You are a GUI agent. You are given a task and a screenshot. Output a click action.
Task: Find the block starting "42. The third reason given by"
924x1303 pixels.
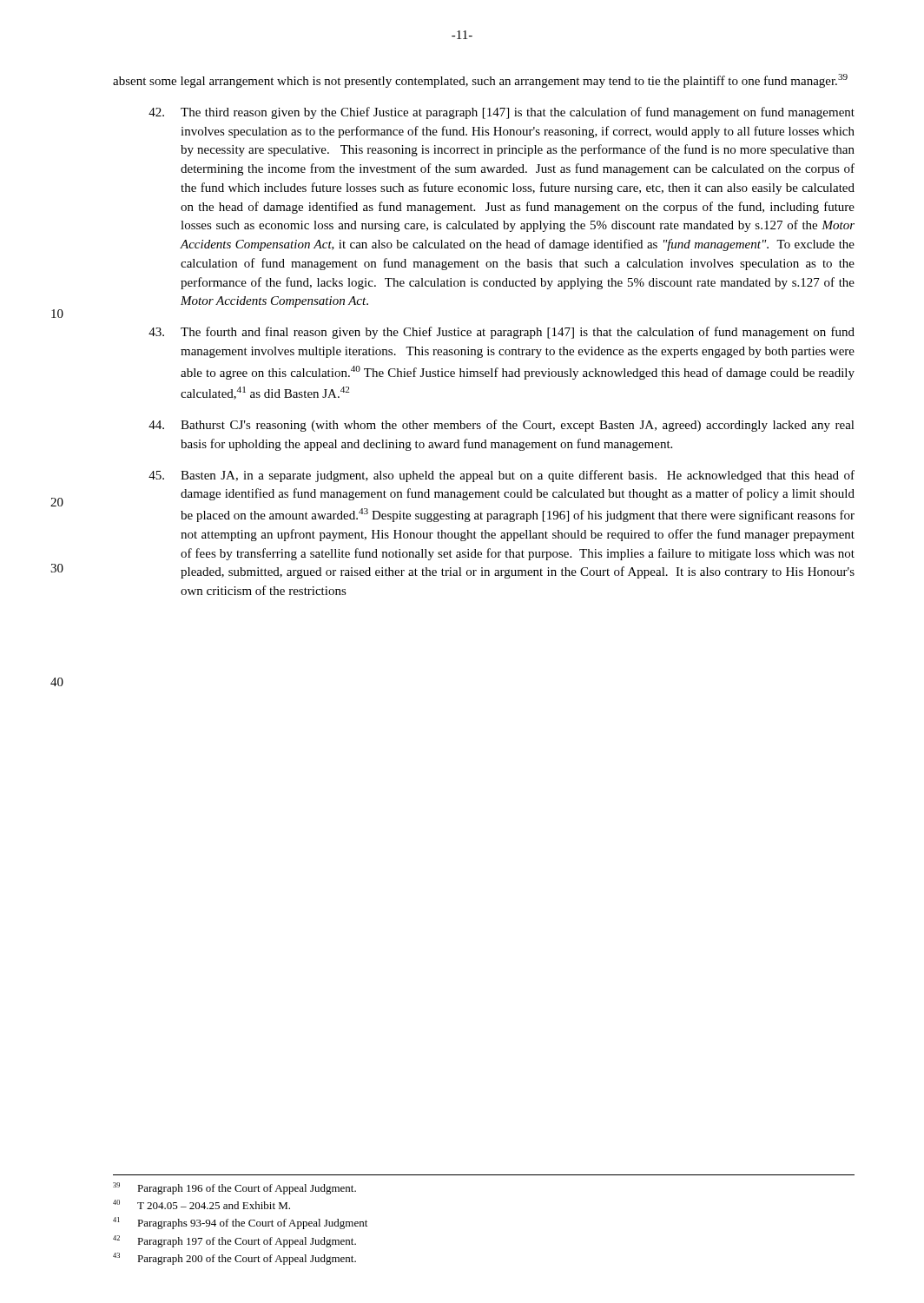484,207
